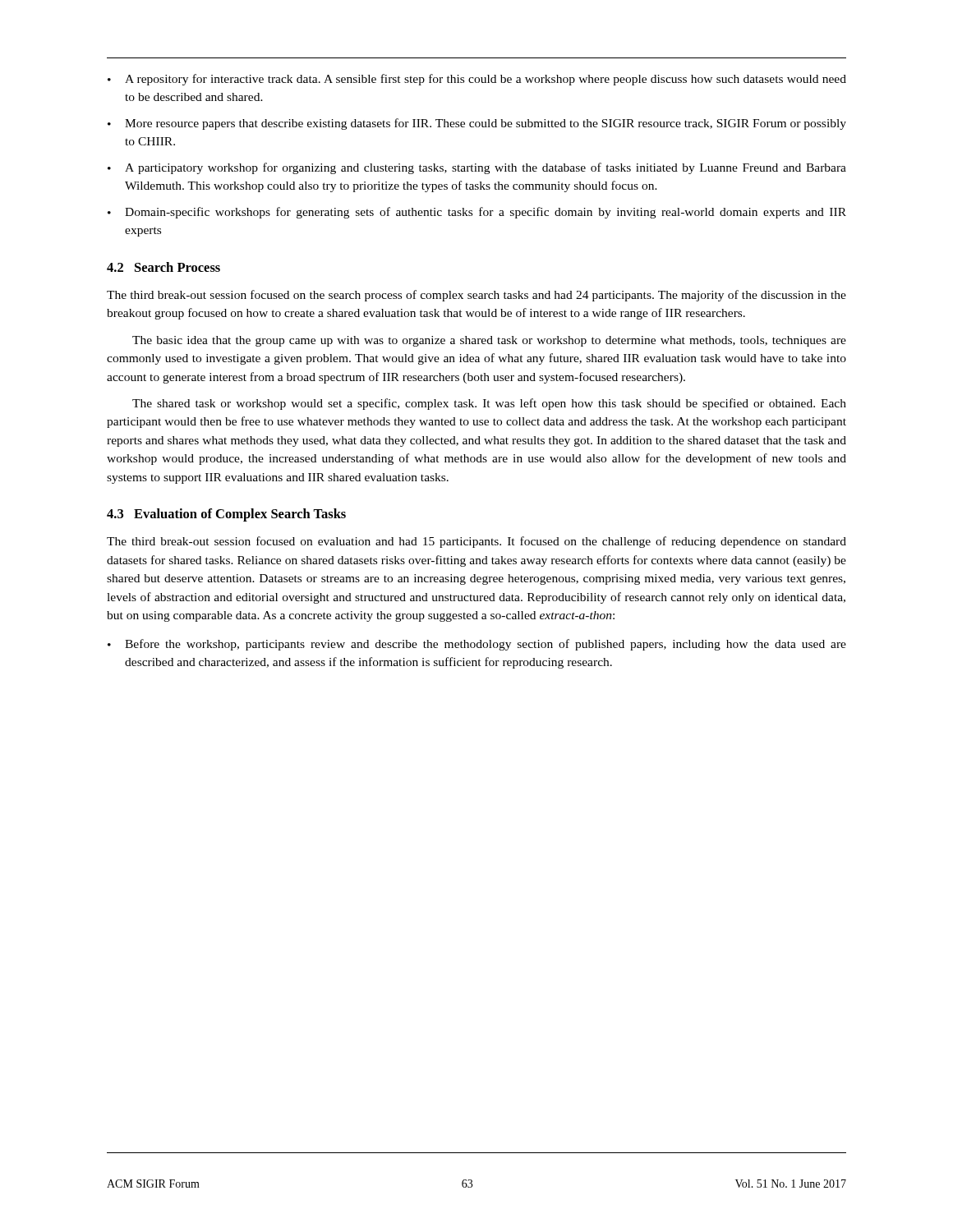
Task: Click the section header that begins "4.3 Evaluation of"
Action: (226, 514)
